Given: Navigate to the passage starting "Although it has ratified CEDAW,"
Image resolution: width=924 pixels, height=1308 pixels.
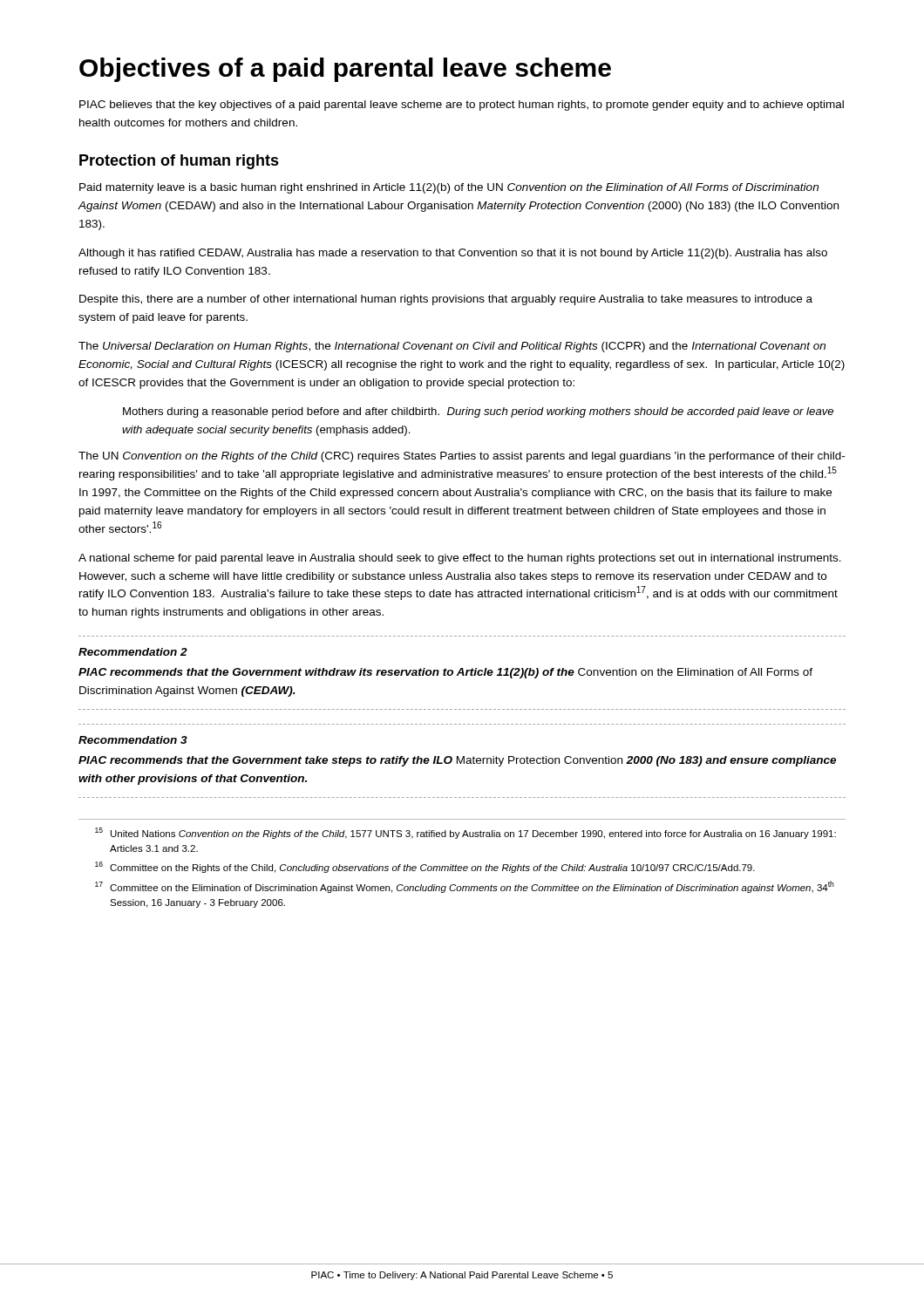Looking at the screenshot, I should click(x=453, y=261).
